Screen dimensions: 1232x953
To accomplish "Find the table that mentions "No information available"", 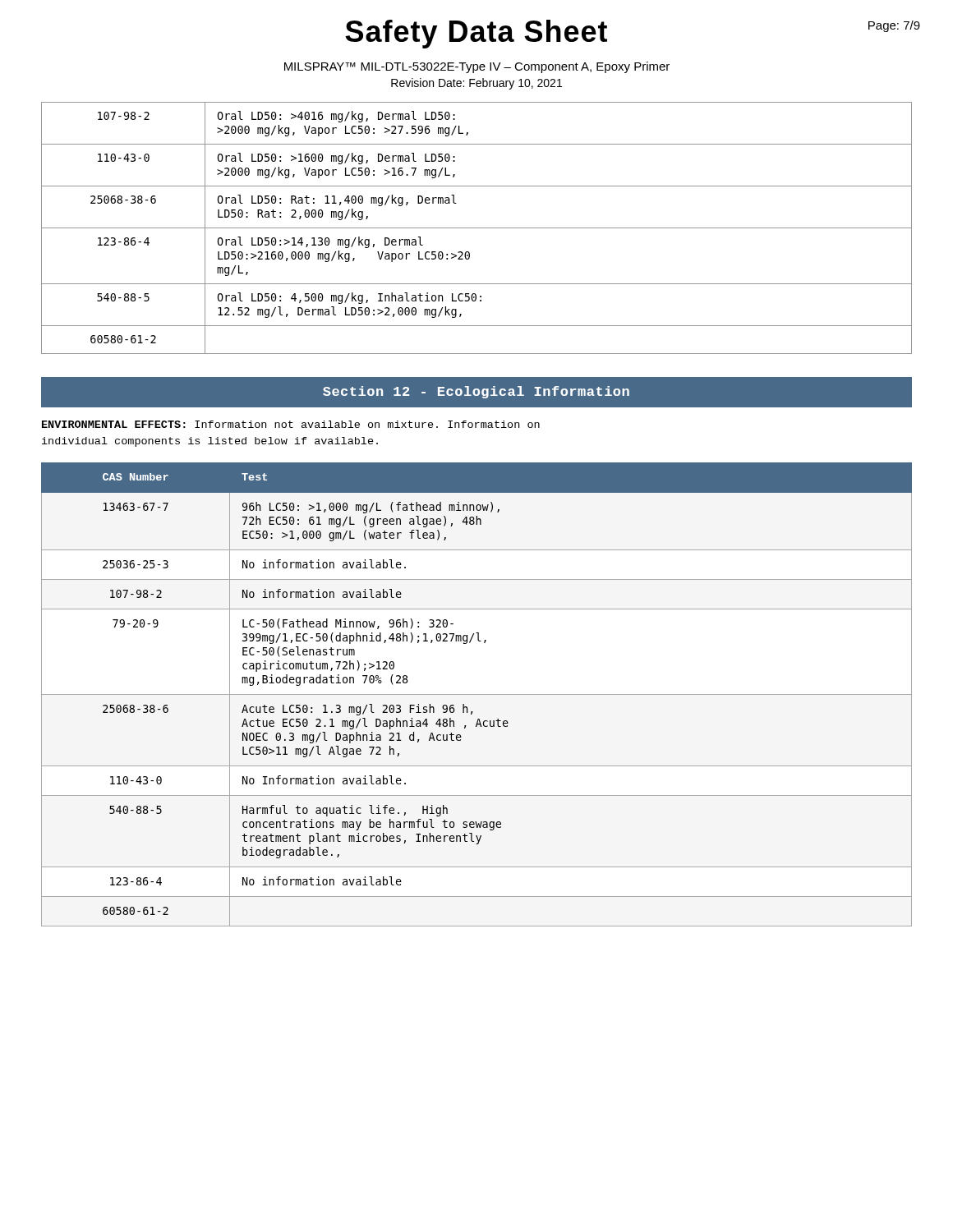I will click(476, 694).
